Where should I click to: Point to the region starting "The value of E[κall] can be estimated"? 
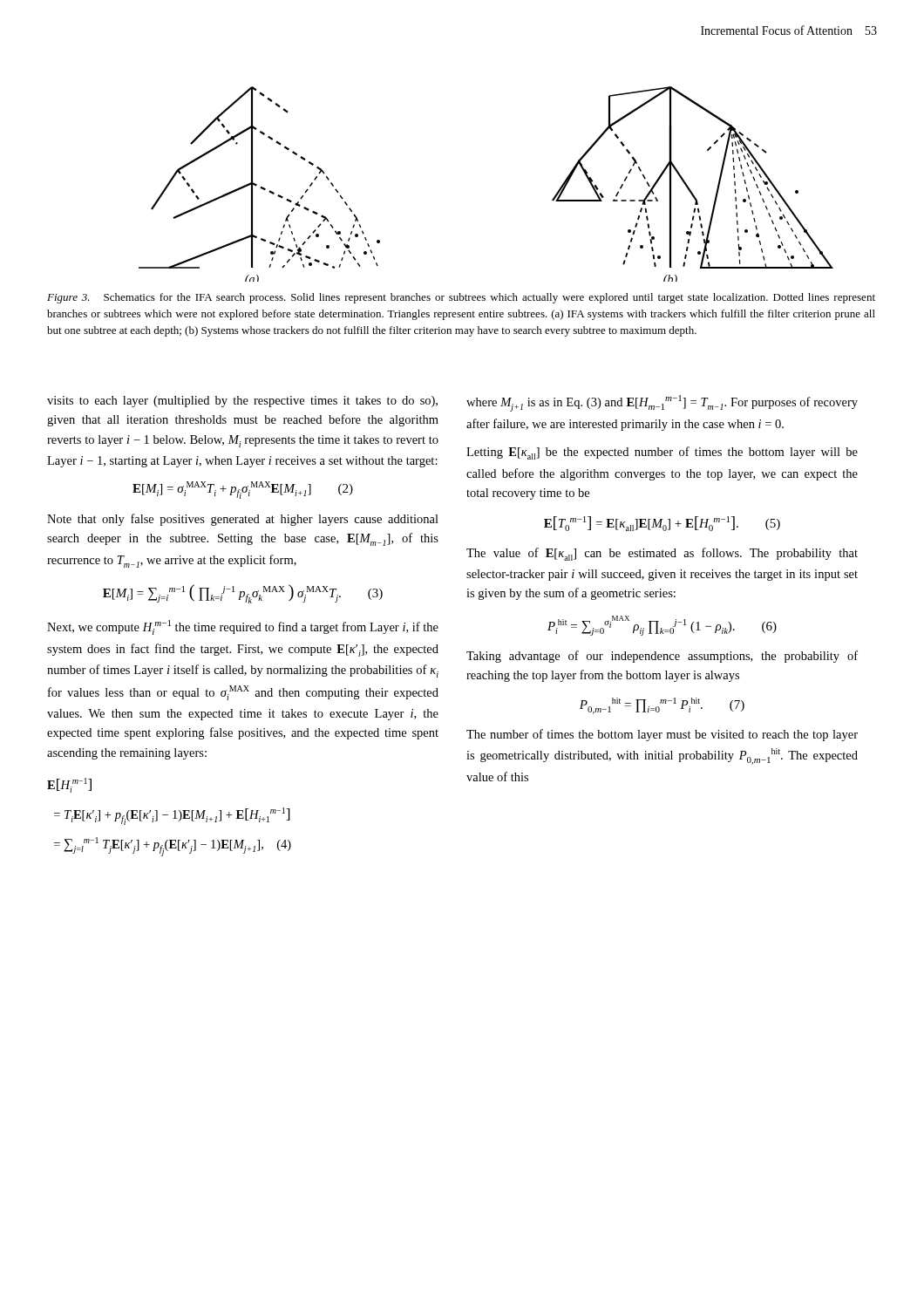coord(662,573)
